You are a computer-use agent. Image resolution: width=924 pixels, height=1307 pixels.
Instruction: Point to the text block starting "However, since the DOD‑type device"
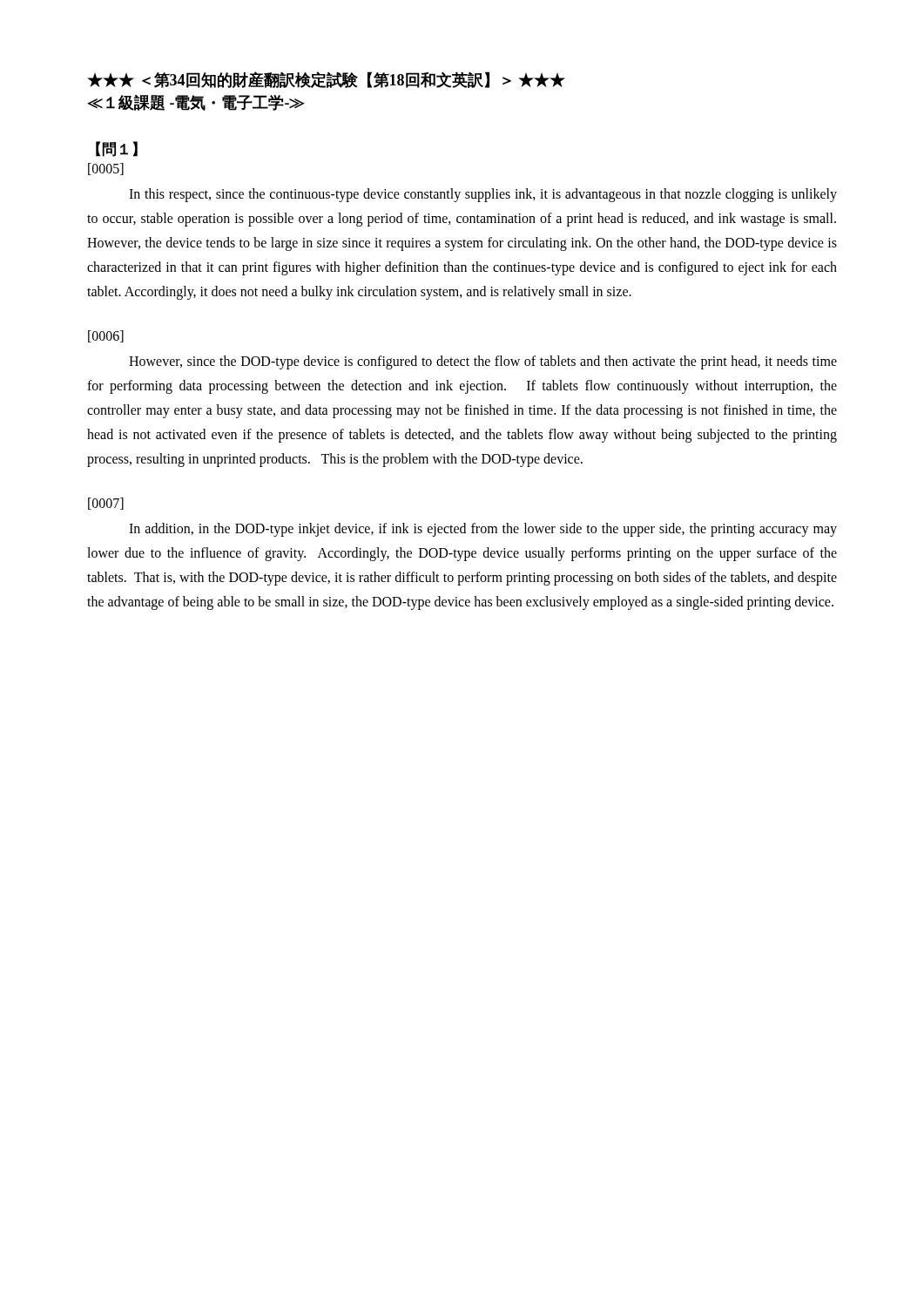click(462, 410)
